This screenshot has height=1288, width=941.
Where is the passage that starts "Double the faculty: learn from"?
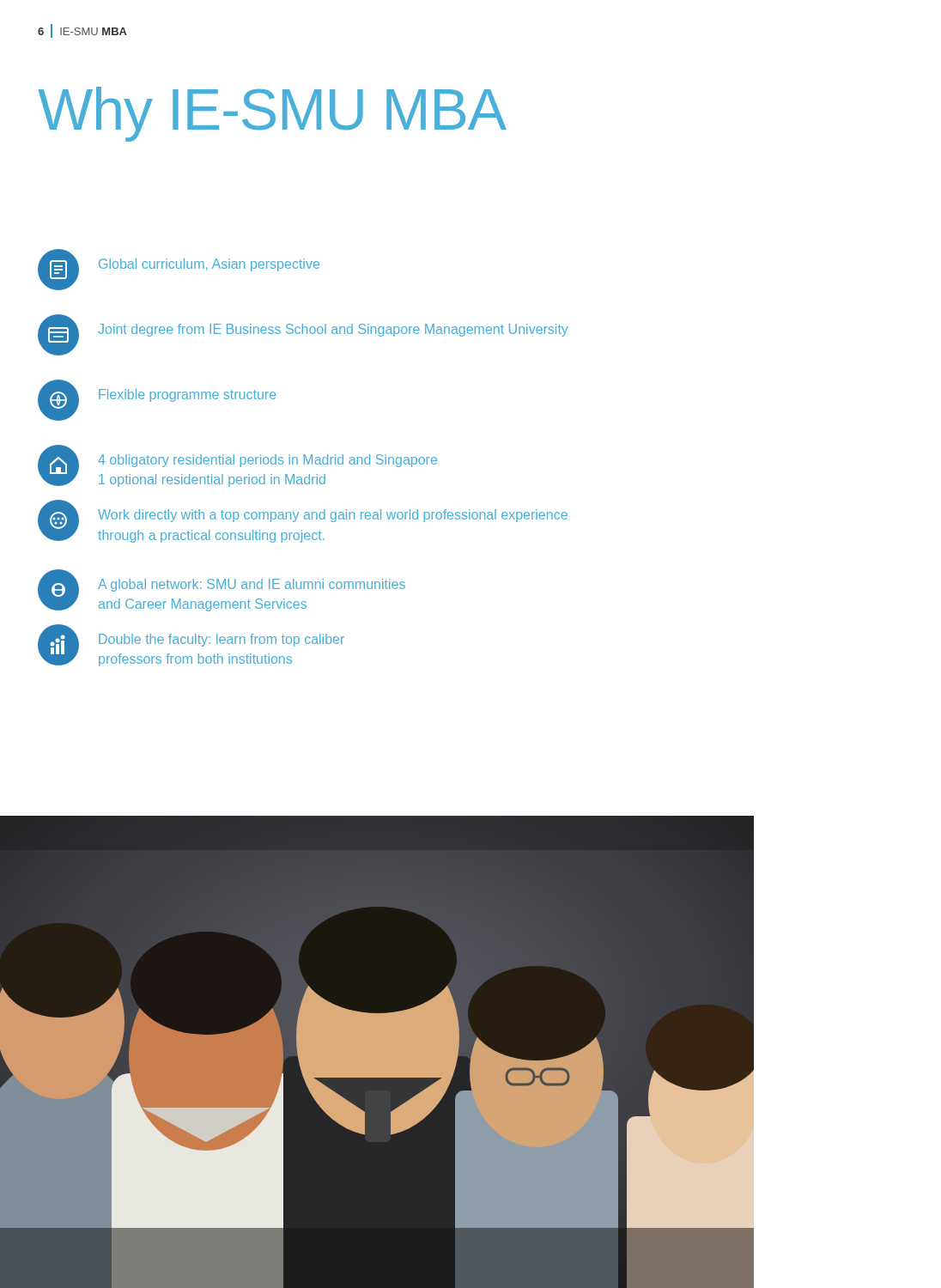tap(191, 647)
